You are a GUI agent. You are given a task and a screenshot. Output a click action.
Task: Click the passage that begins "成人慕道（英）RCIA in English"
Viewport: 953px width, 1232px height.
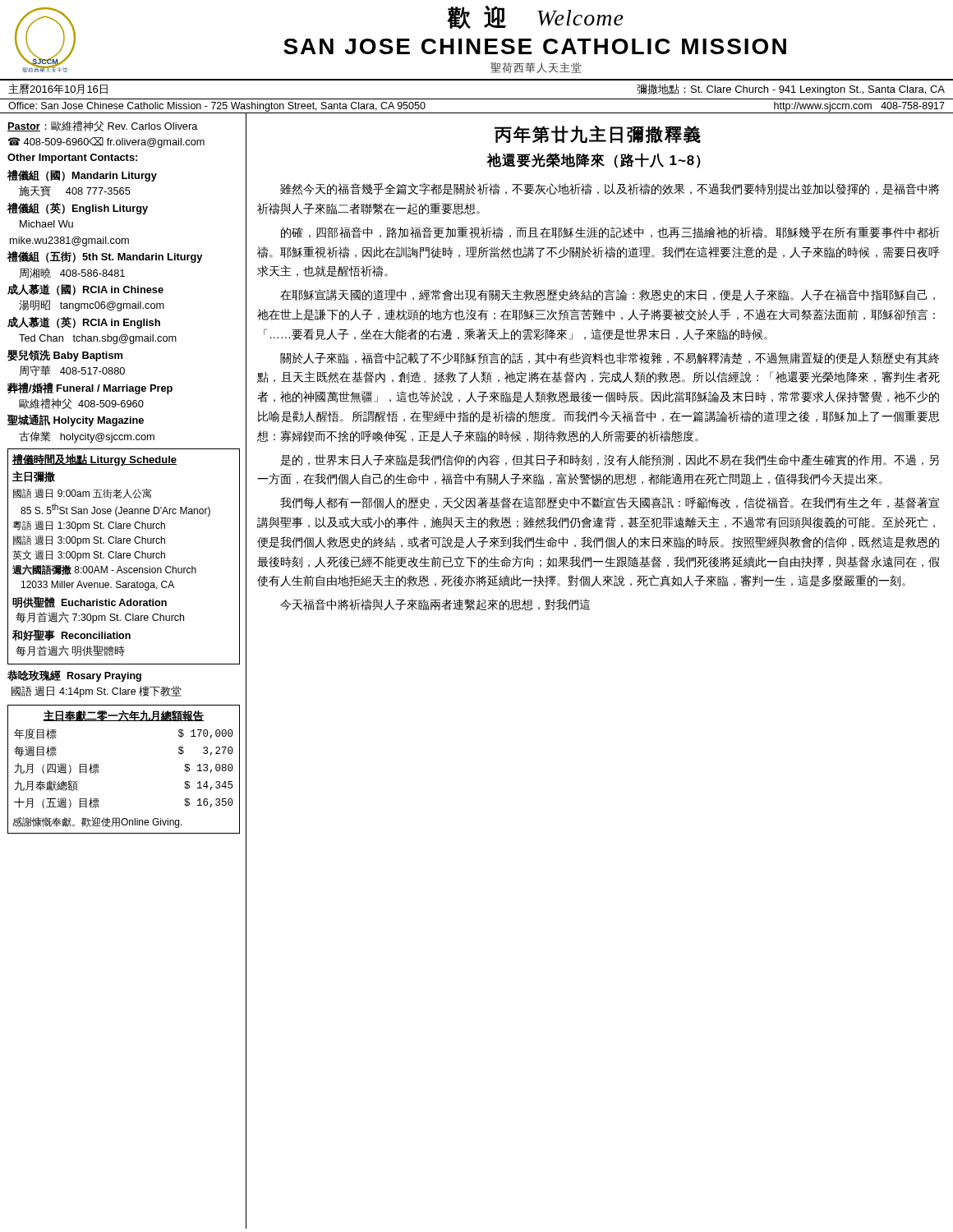pyautogui.click(x=92, y=331)
